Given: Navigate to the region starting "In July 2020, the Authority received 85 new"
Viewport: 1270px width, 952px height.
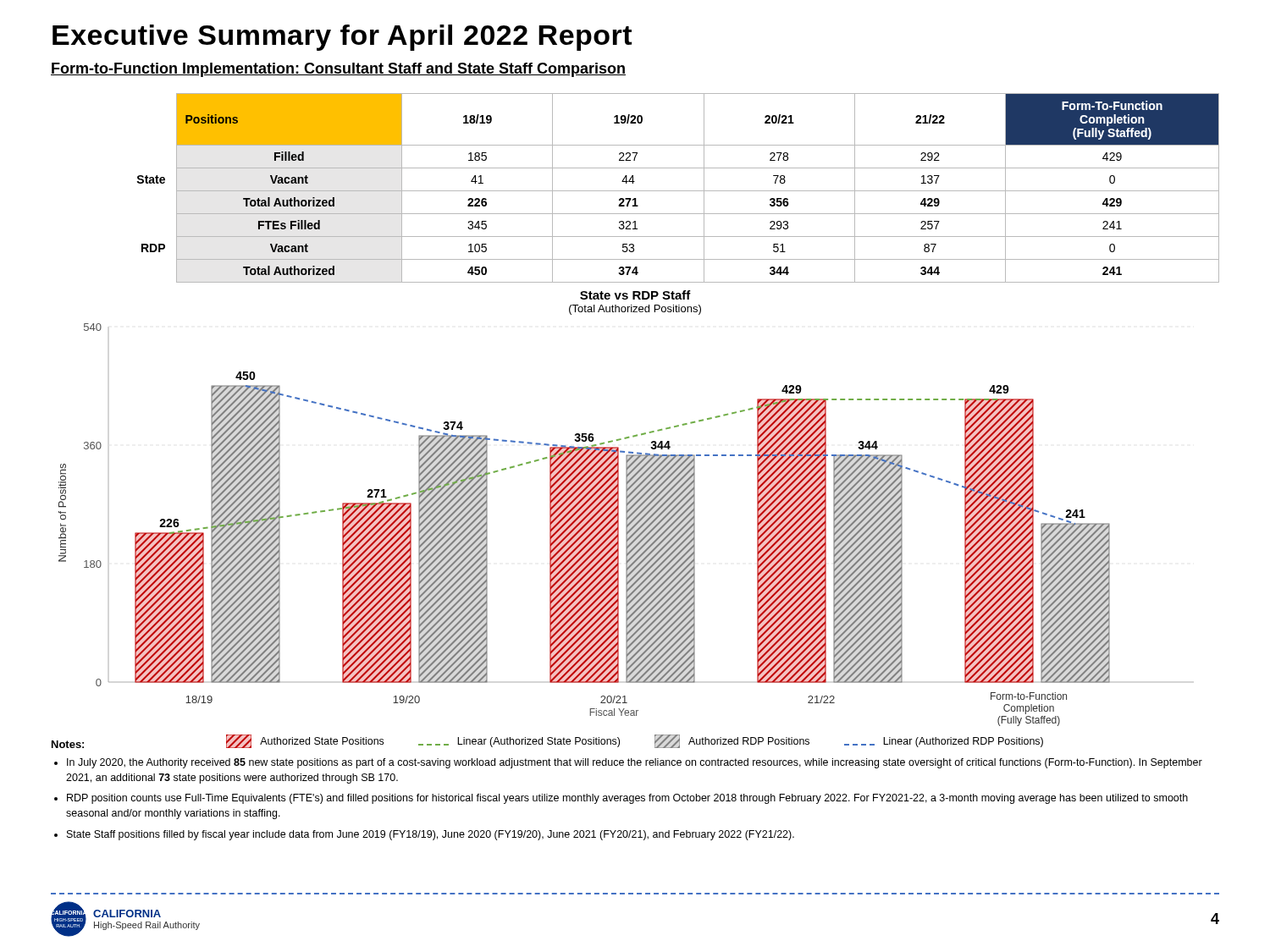Looking at the screenshot, I should click(634, 770).
